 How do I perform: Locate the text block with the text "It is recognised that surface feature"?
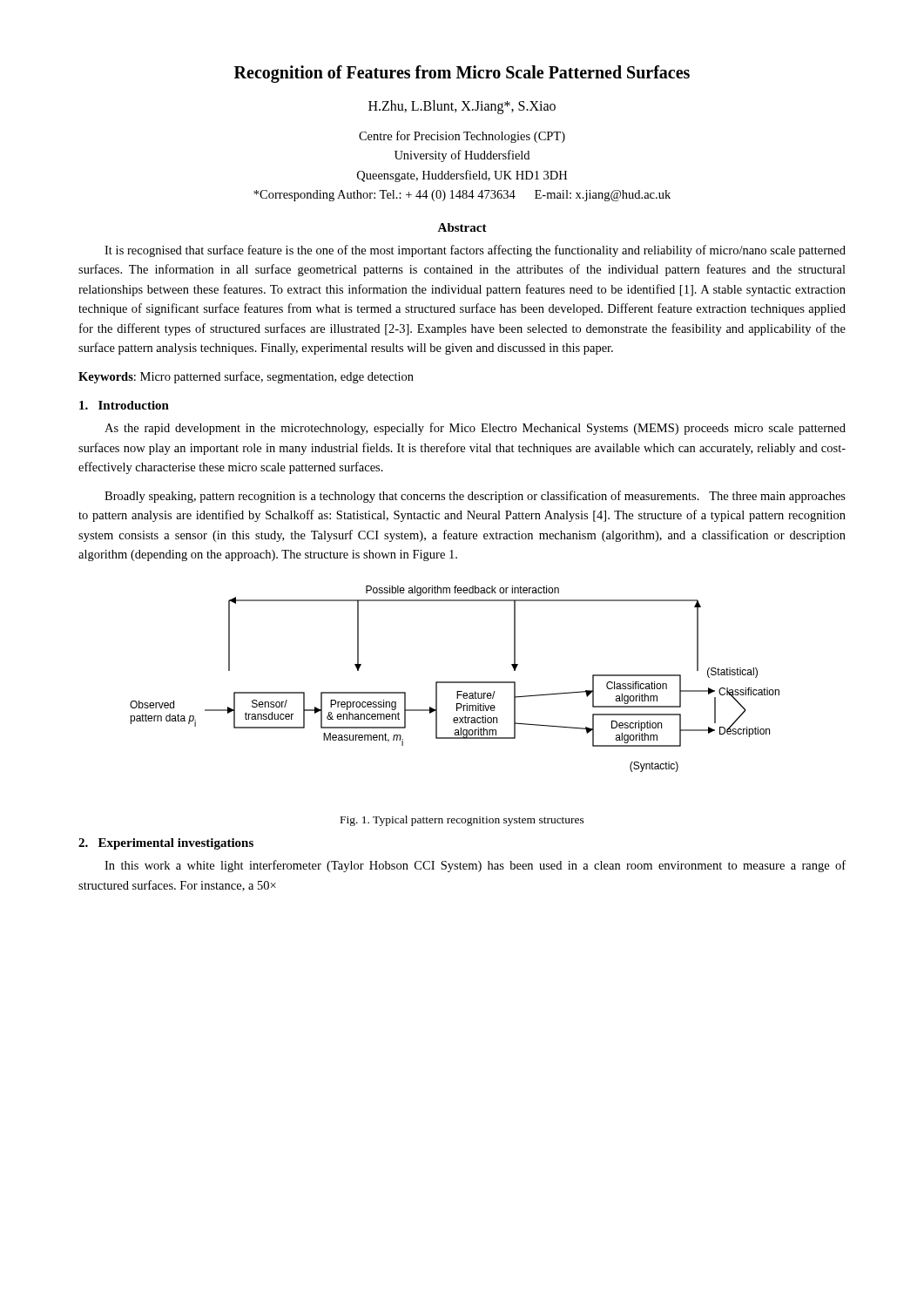click(x=462, y=299)
